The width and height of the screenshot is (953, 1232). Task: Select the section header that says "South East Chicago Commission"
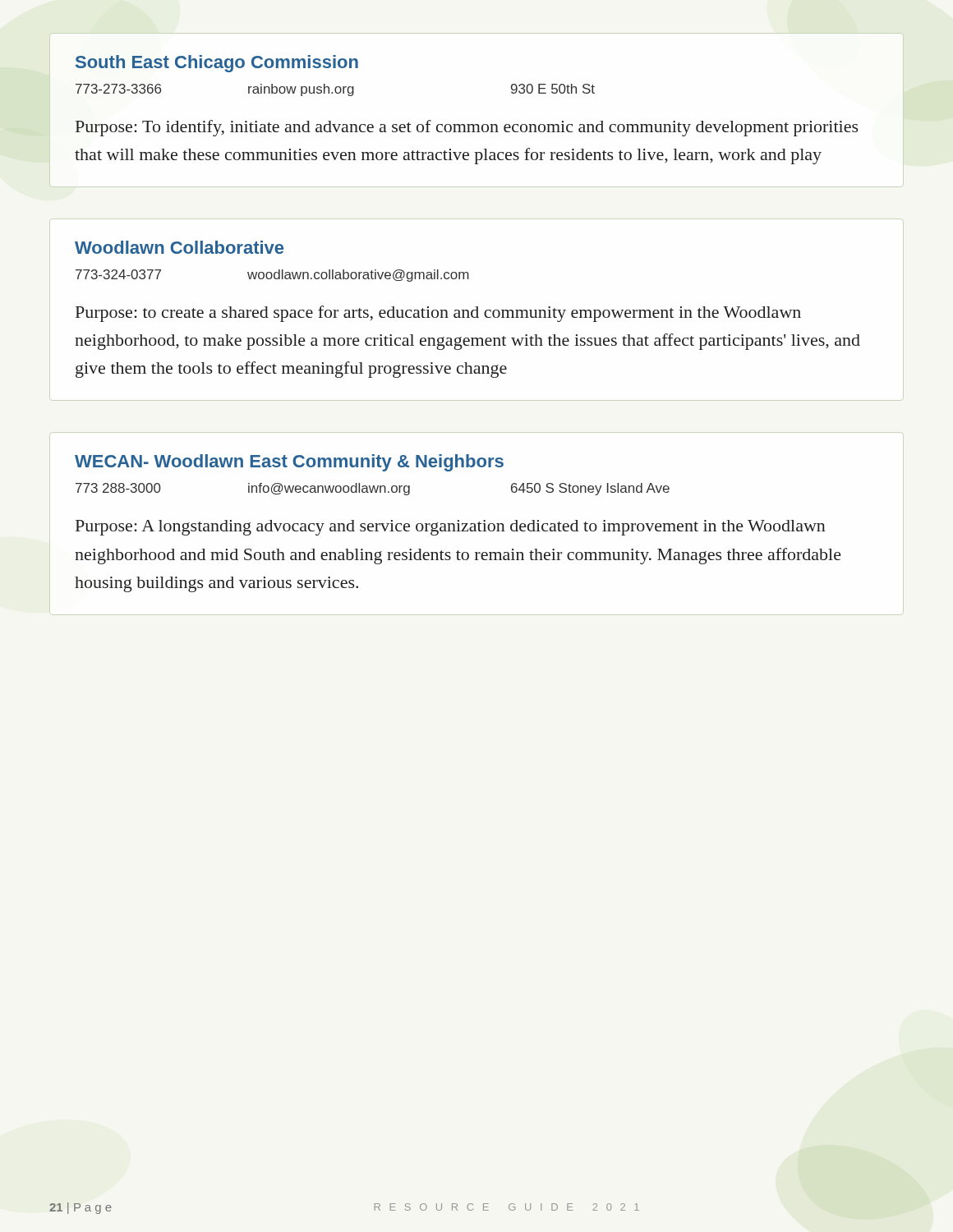(217, 62)
